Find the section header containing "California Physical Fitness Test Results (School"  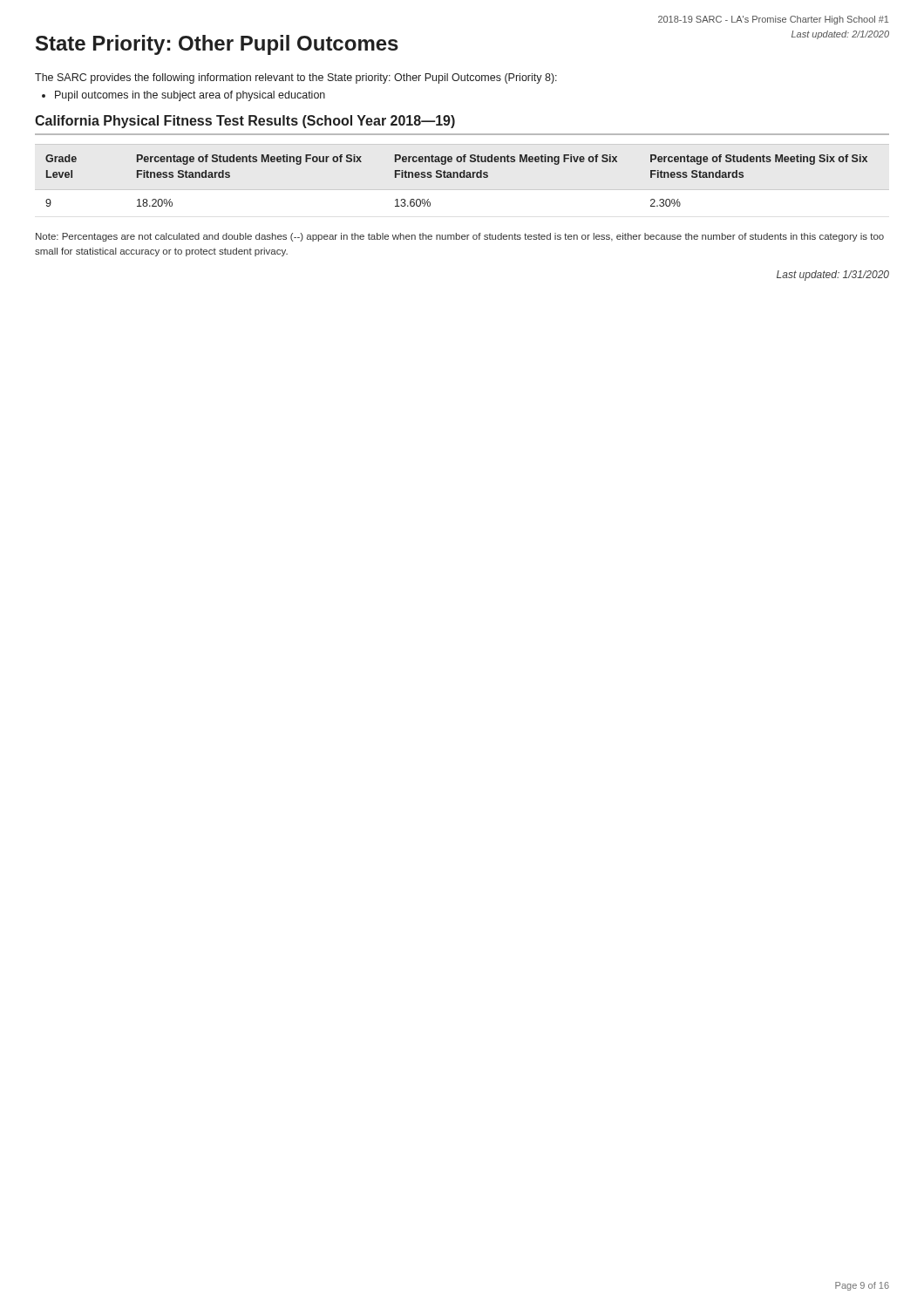245,121
